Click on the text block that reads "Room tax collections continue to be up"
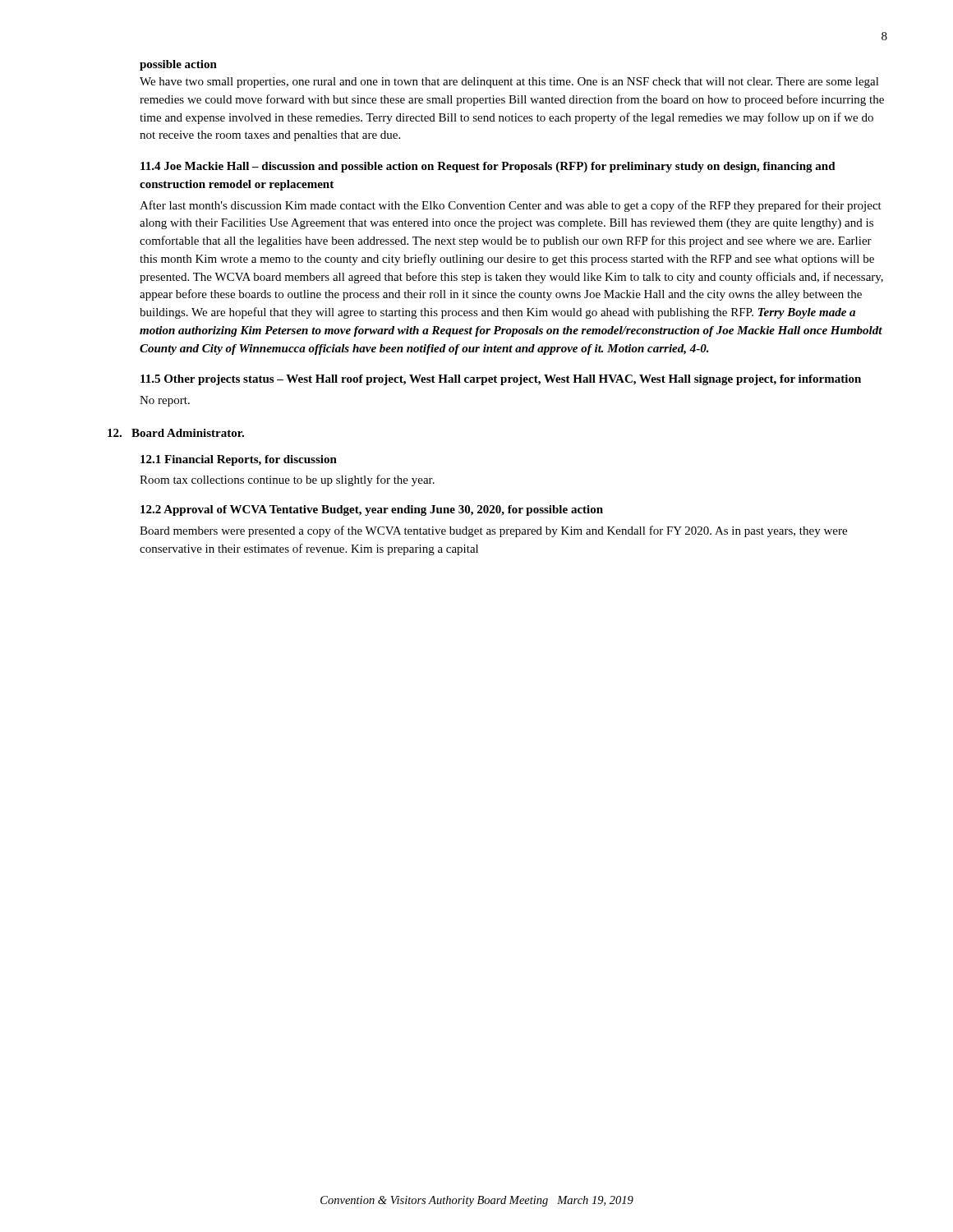Viewport: 953px width, 1232px height. point(287,480)
